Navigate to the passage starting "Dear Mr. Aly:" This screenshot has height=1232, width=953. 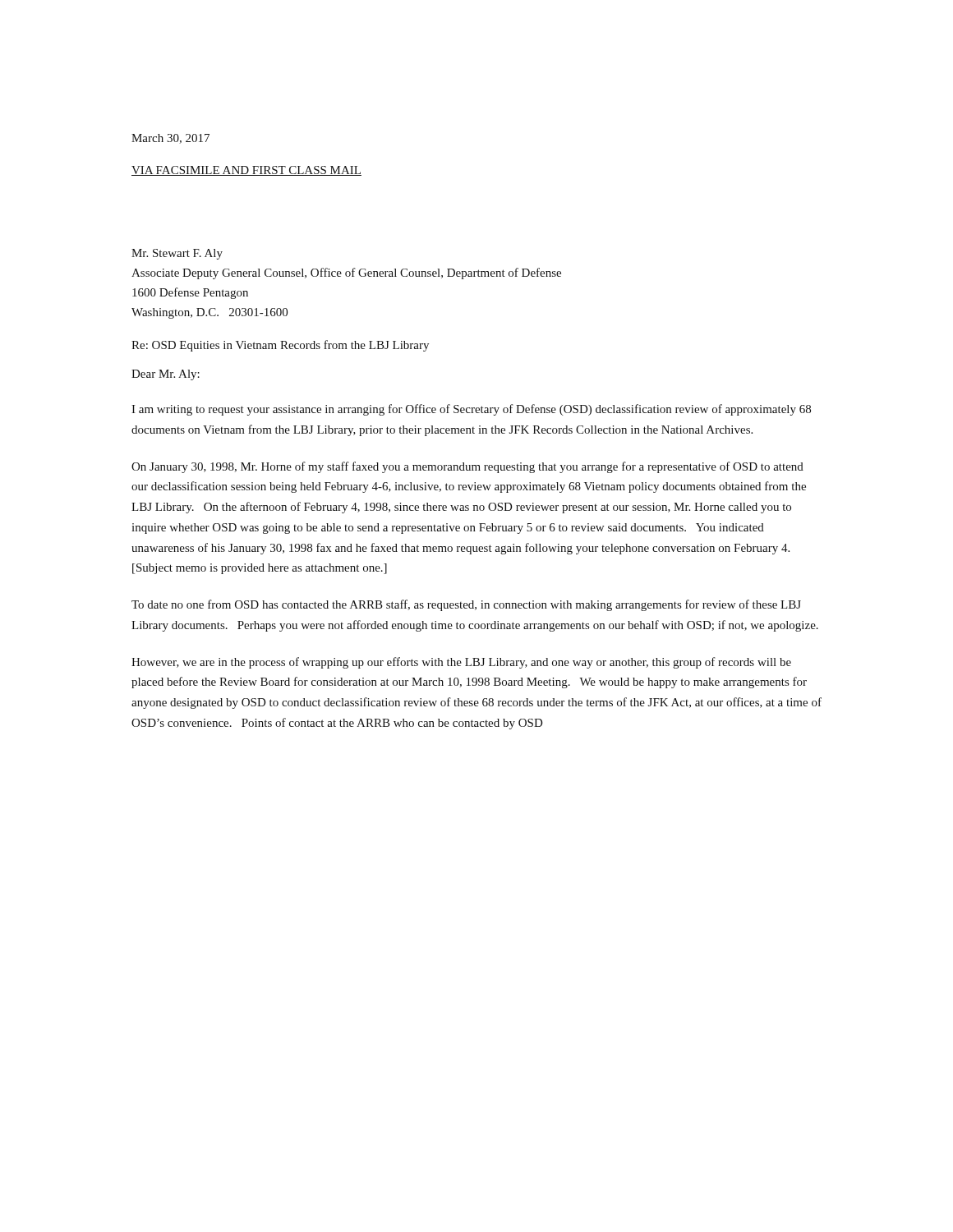[166, 374]
